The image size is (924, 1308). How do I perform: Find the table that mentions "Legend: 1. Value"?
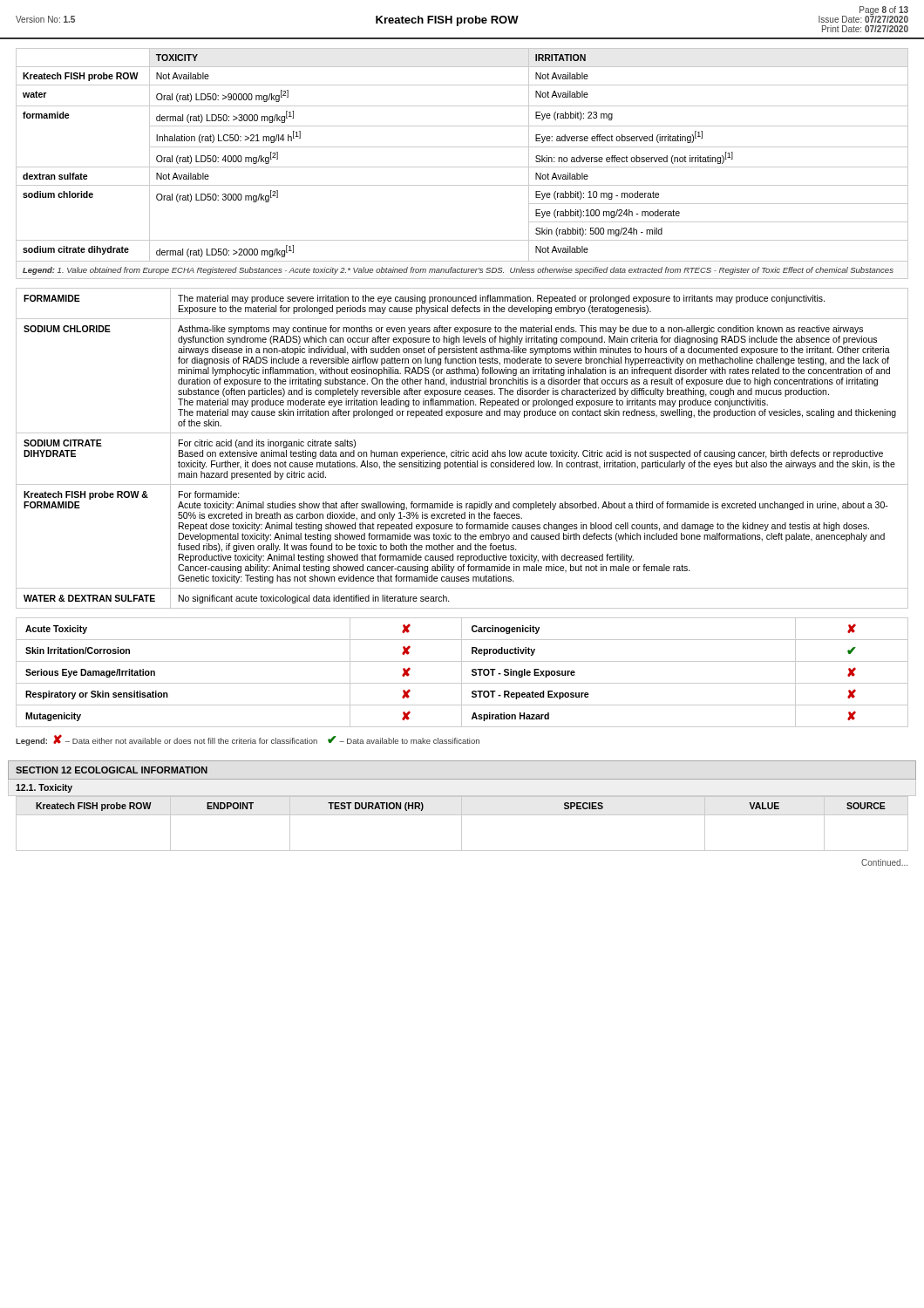click(x=462, y=163)
